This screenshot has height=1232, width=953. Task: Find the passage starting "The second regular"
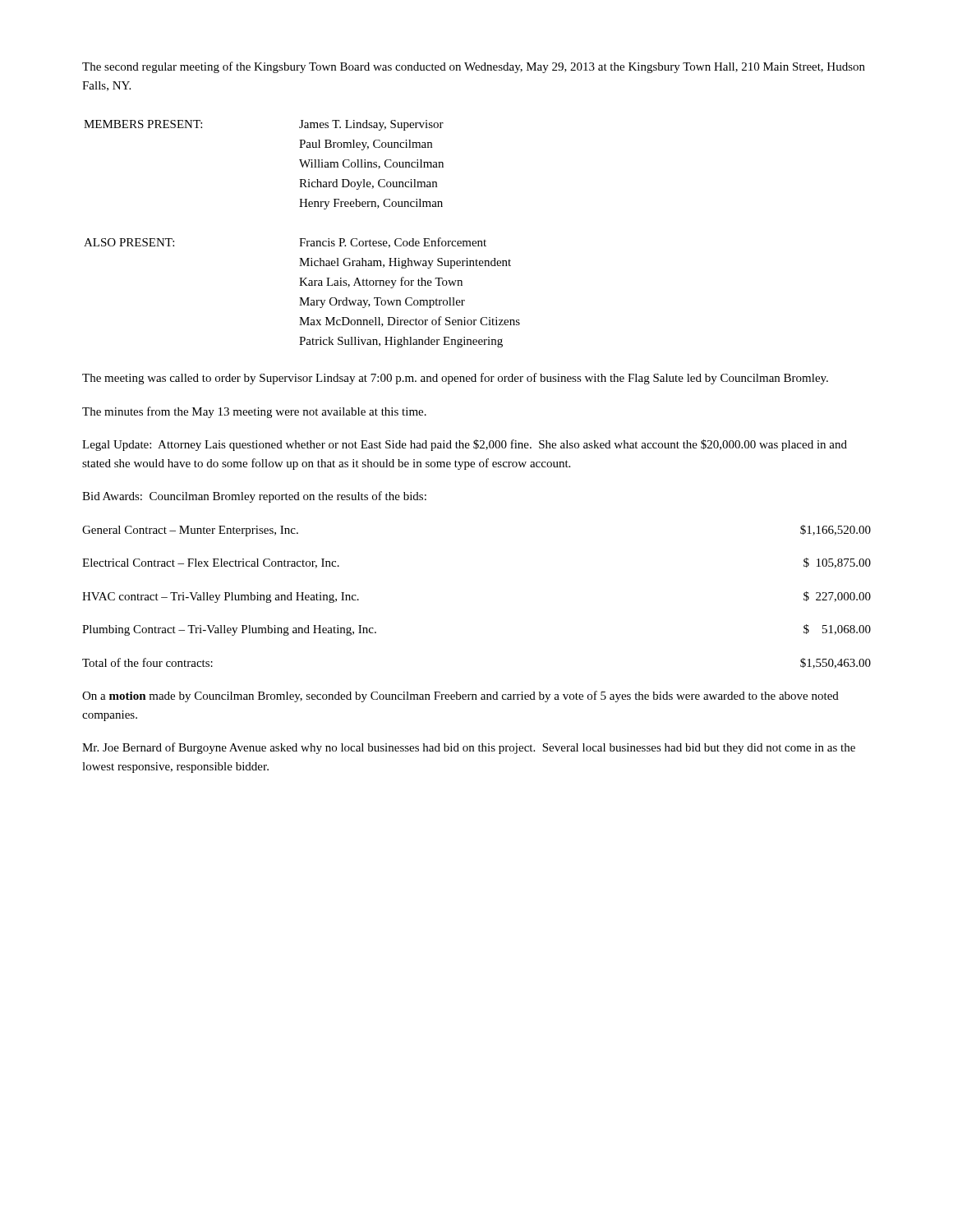[474, 76]
